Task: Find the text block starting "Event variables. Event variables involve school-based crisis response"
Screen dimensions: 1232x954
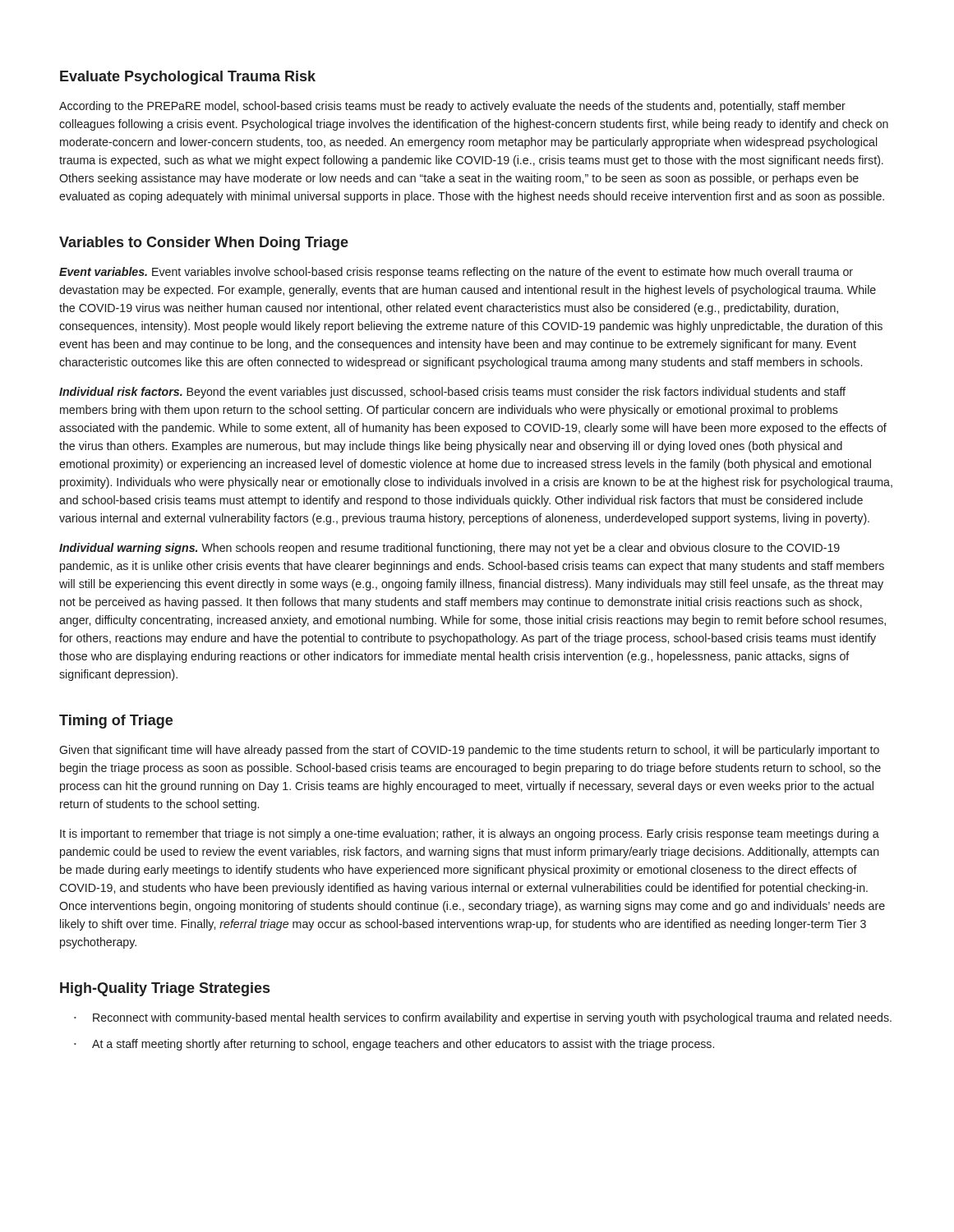Action: tap(471, 317)
